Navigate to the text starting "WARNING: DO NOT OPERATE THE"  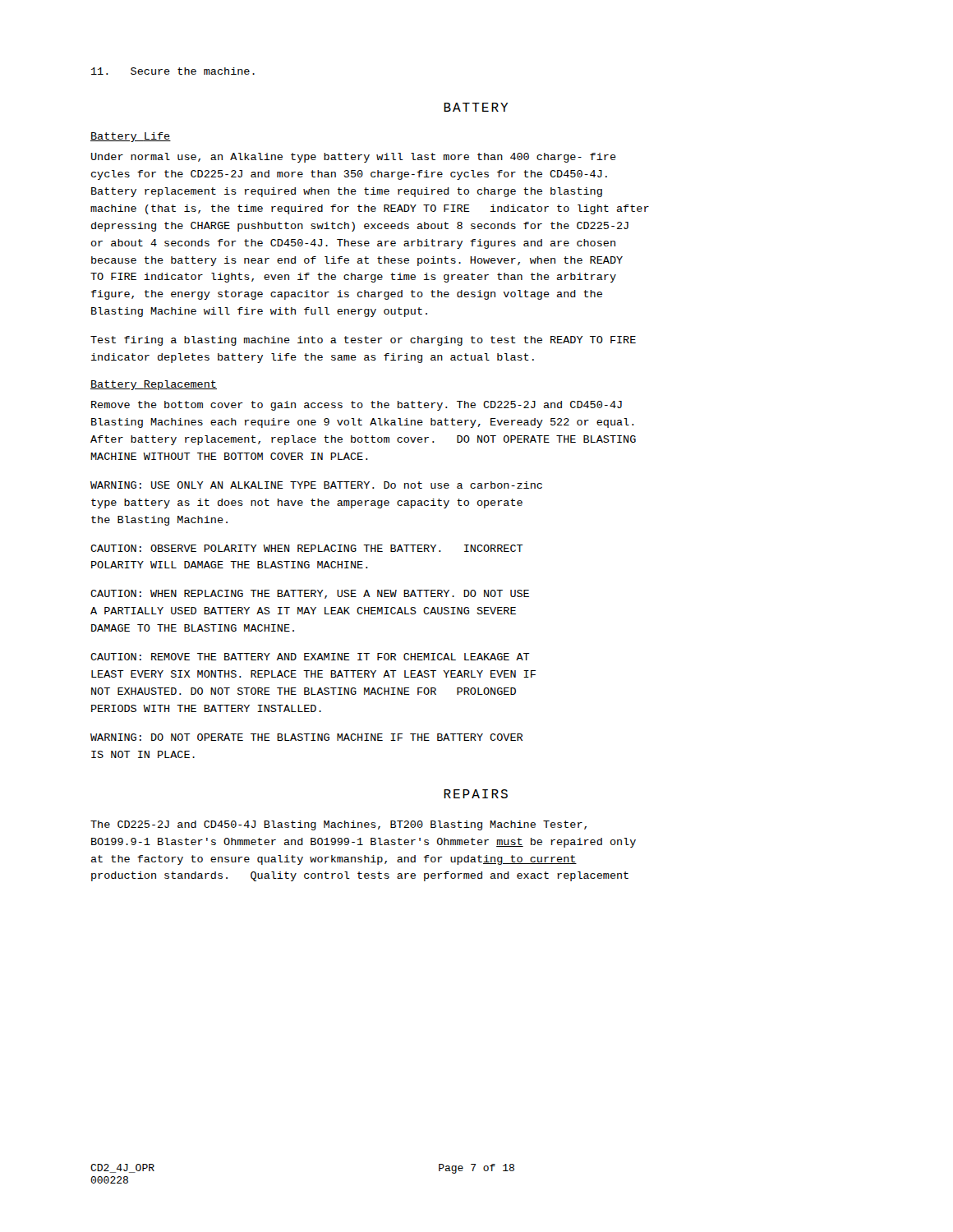(x=307, y=746)
